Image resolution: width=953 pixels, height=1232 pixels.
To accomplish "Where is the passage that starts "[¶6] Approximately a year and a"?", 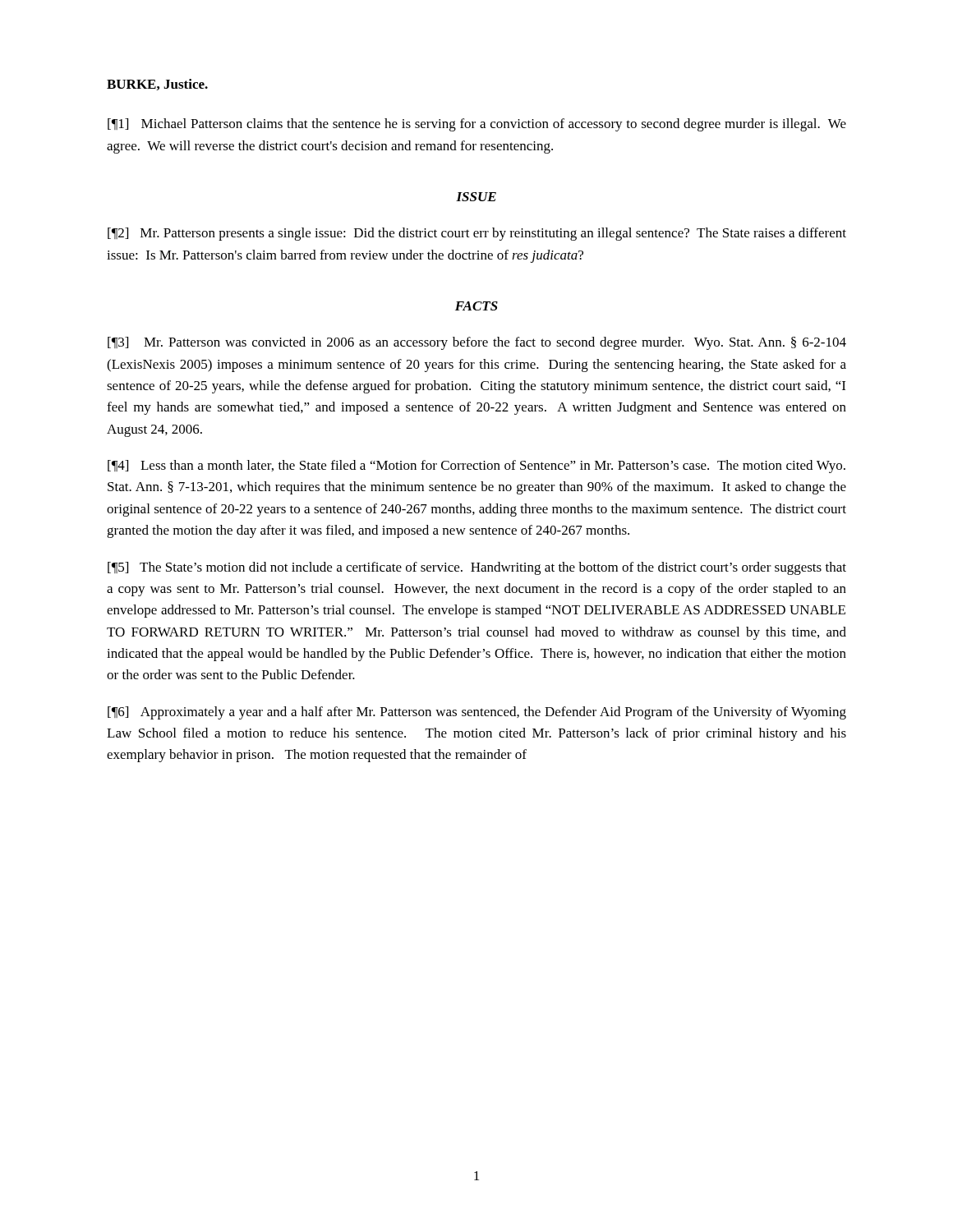I will 476,733.
